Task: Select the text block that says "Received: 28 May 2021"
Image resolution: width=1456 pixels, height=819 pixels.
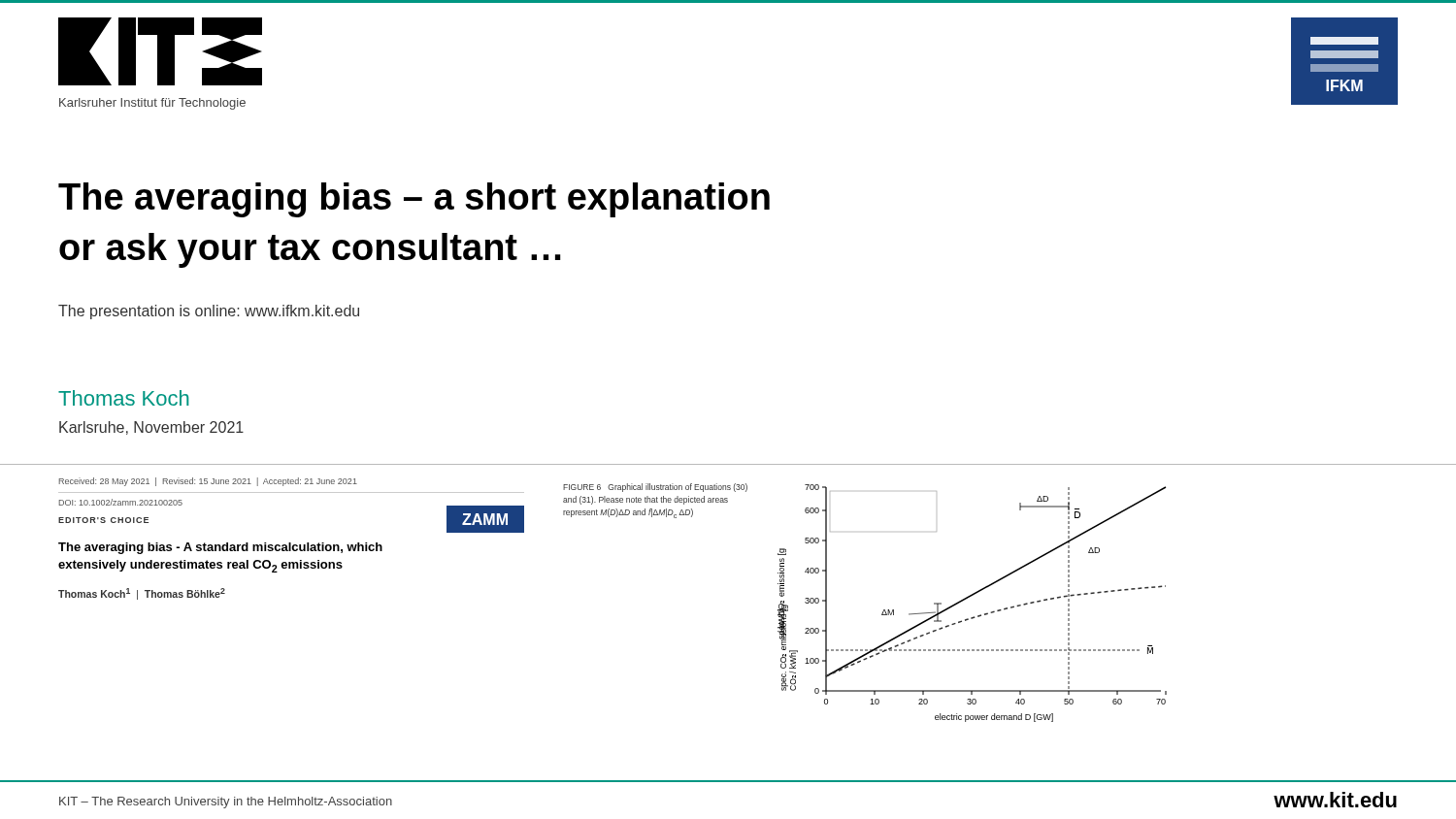Action: pos(208,481)
